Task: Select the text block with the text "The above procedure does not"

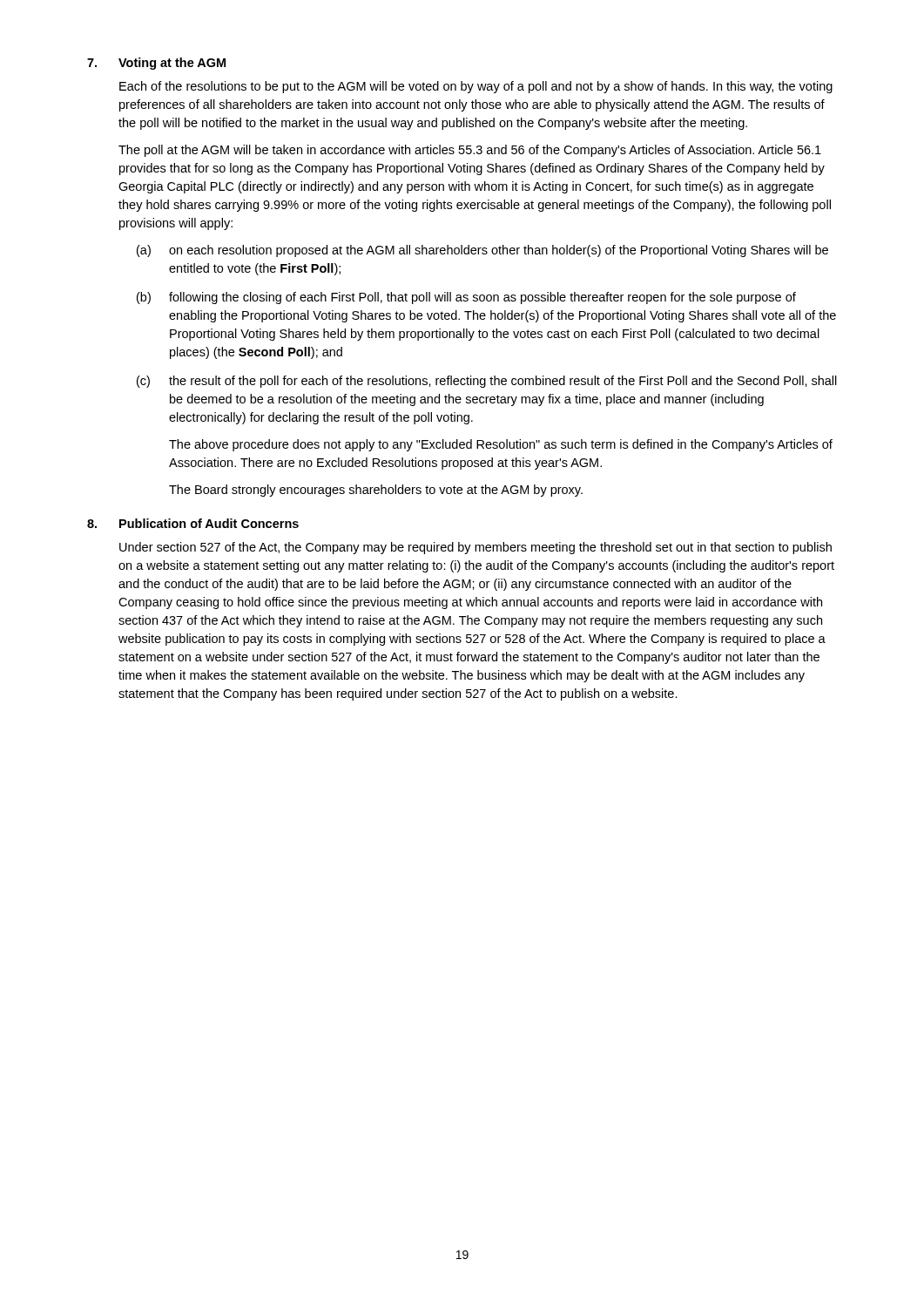Action: [501, 454]
